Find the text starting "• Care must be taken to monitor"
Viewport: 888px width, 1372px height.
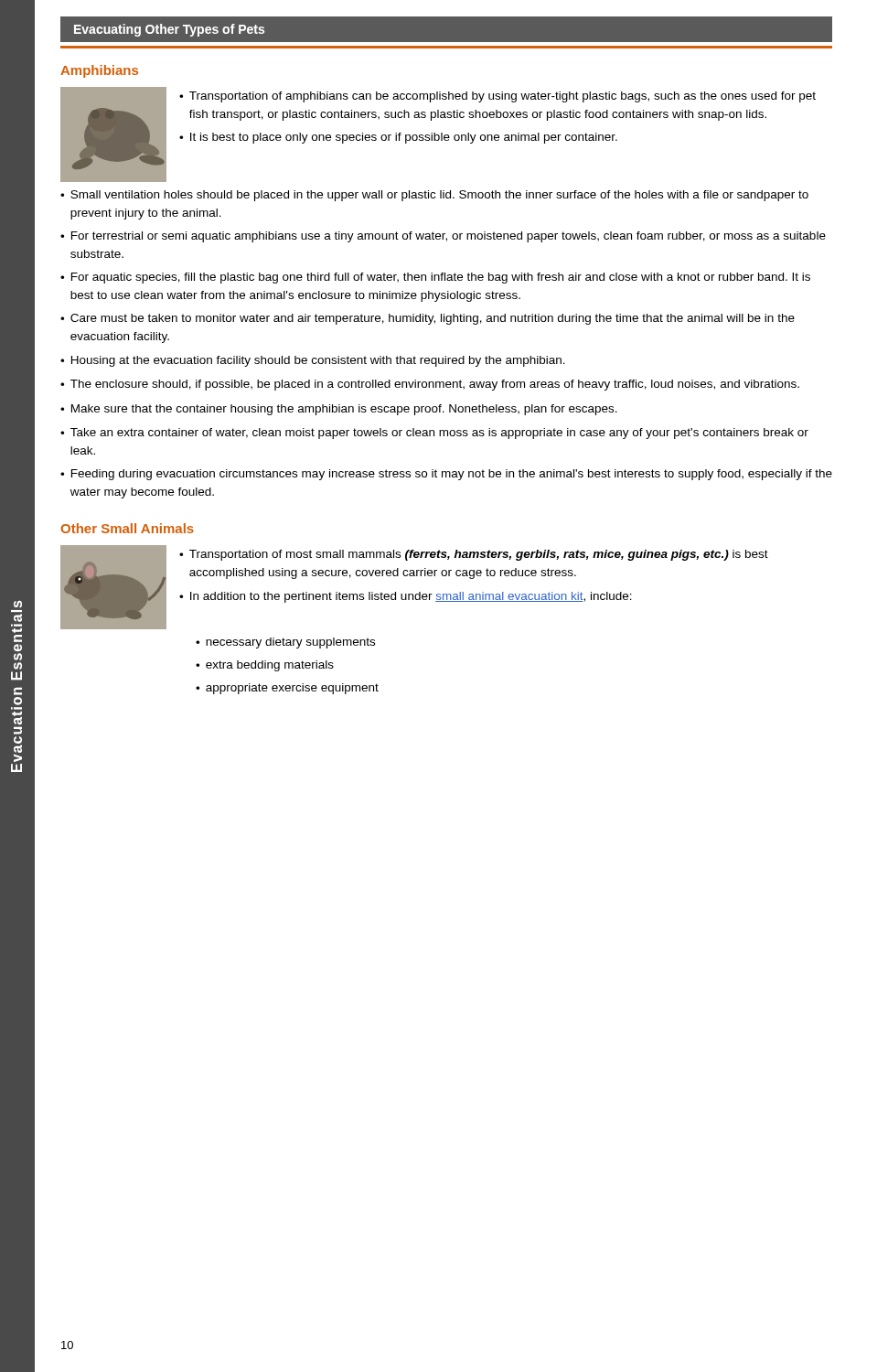tap(446, 327)
